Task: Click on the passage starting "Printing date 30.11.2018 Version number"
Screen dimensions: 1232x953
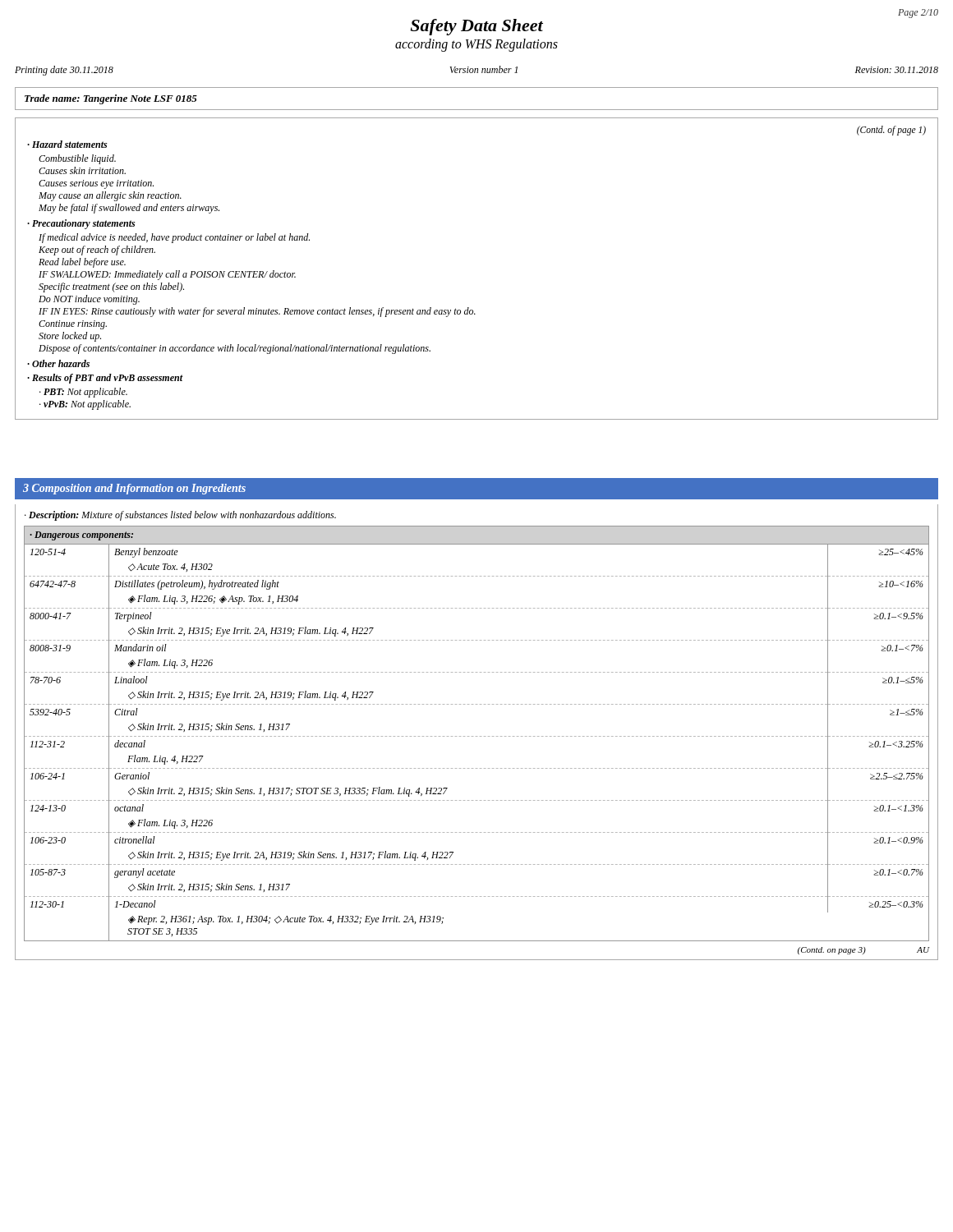Action: point(476,70)
